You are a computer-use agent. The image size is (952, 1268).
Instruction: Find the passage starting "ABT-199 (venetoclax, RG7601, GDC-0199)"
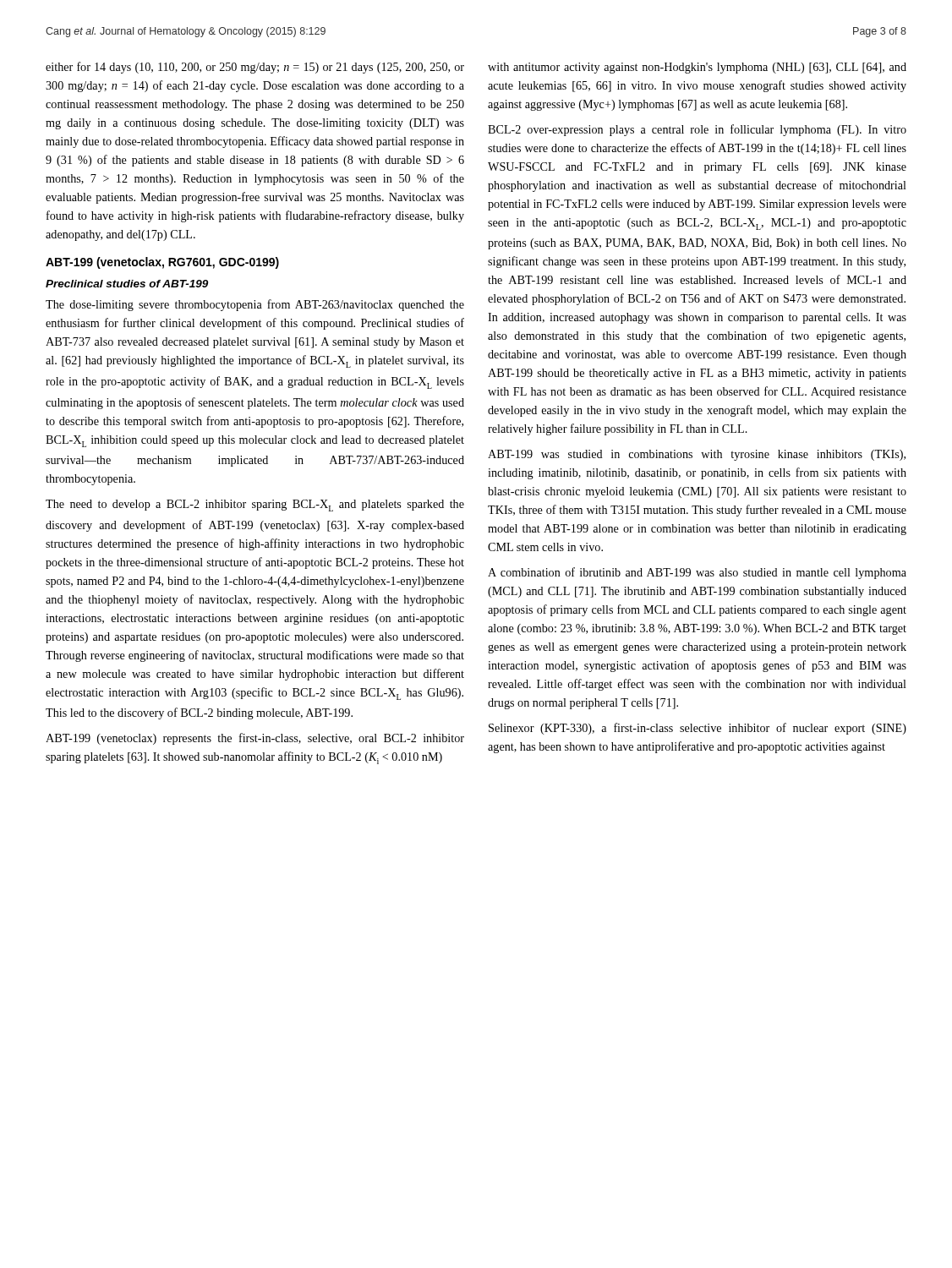162,262
